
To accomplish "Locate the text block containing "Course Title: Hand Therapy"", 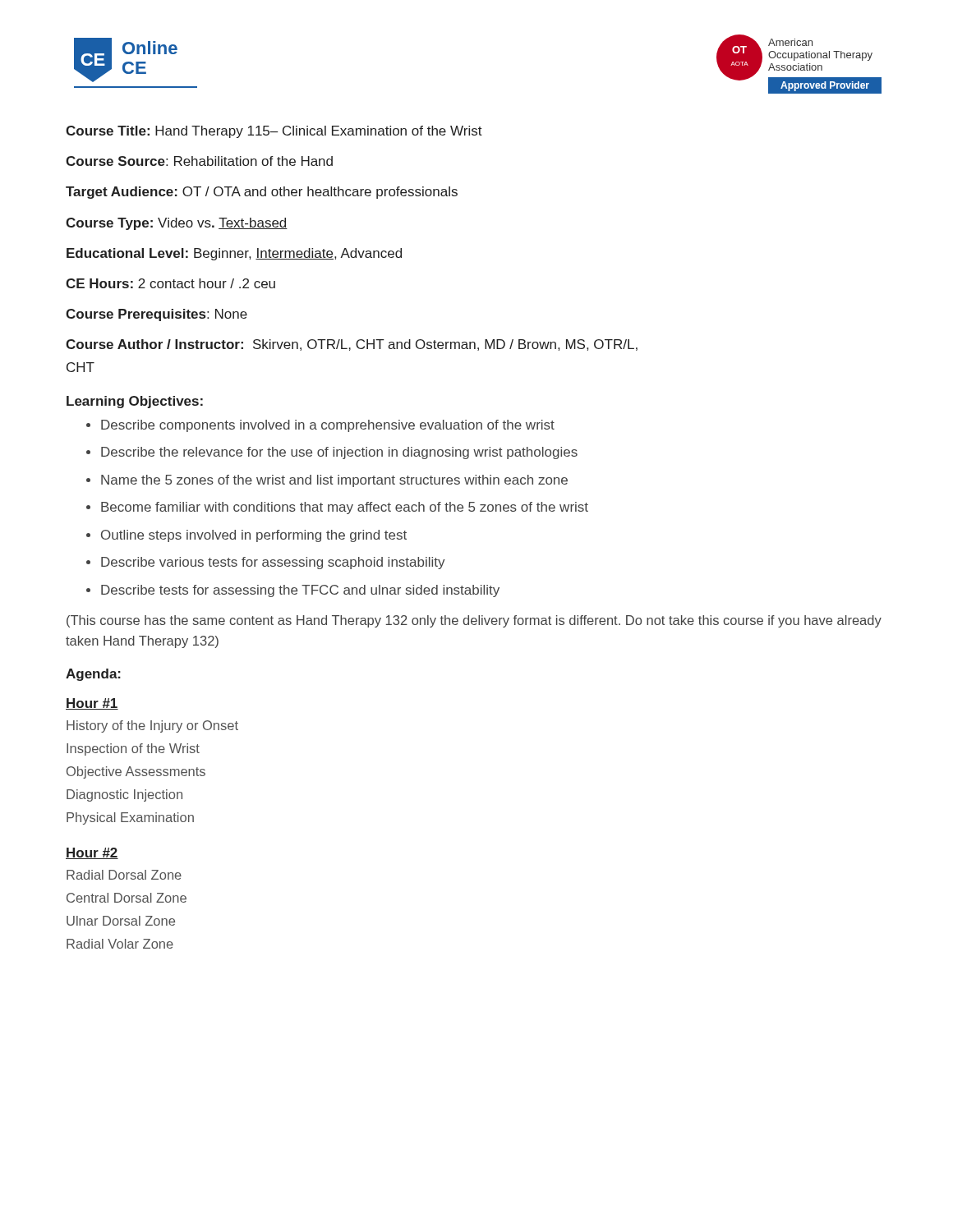I will coord(274,131).
